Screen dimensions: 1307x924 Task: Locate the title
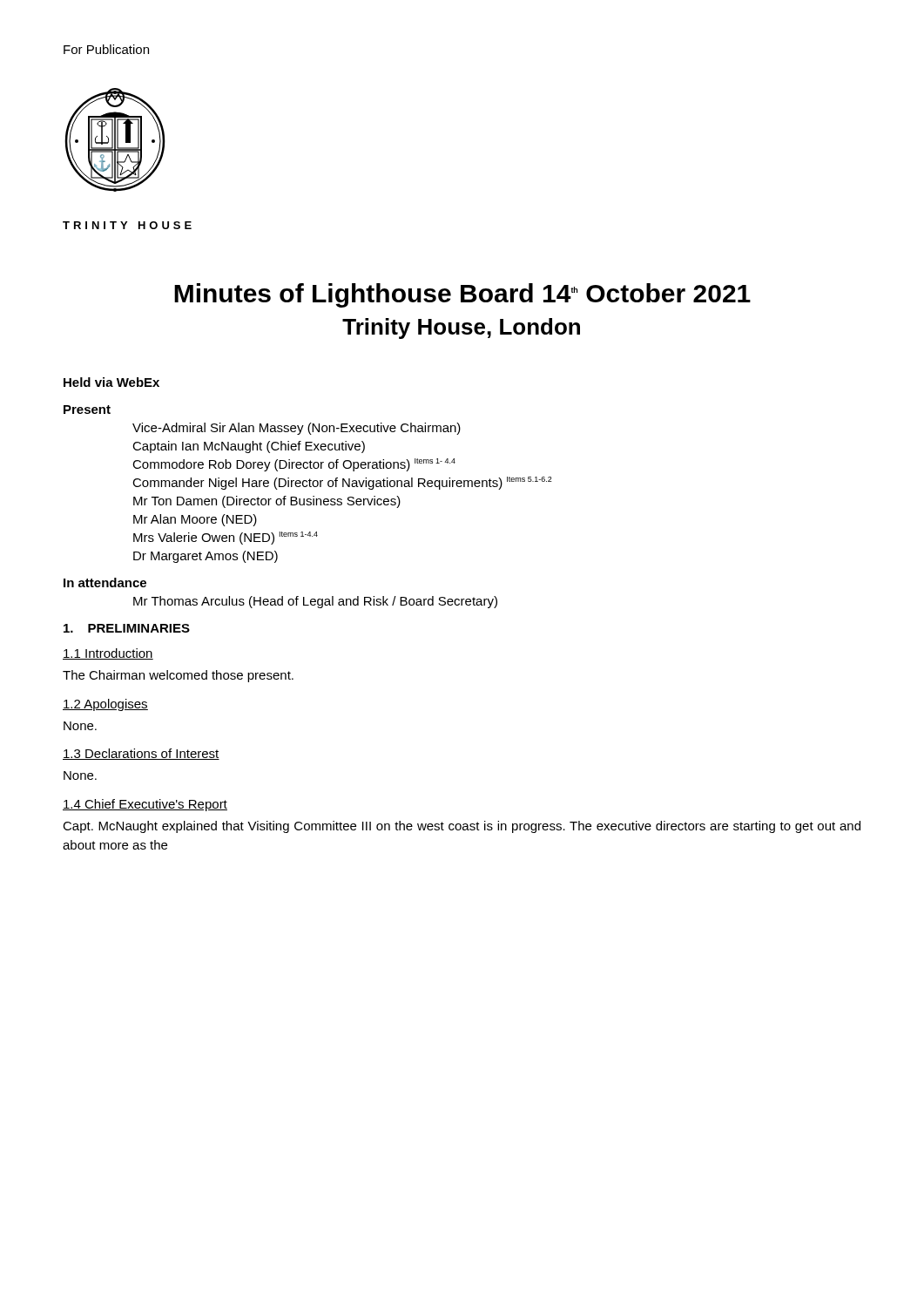pos(462,310)
